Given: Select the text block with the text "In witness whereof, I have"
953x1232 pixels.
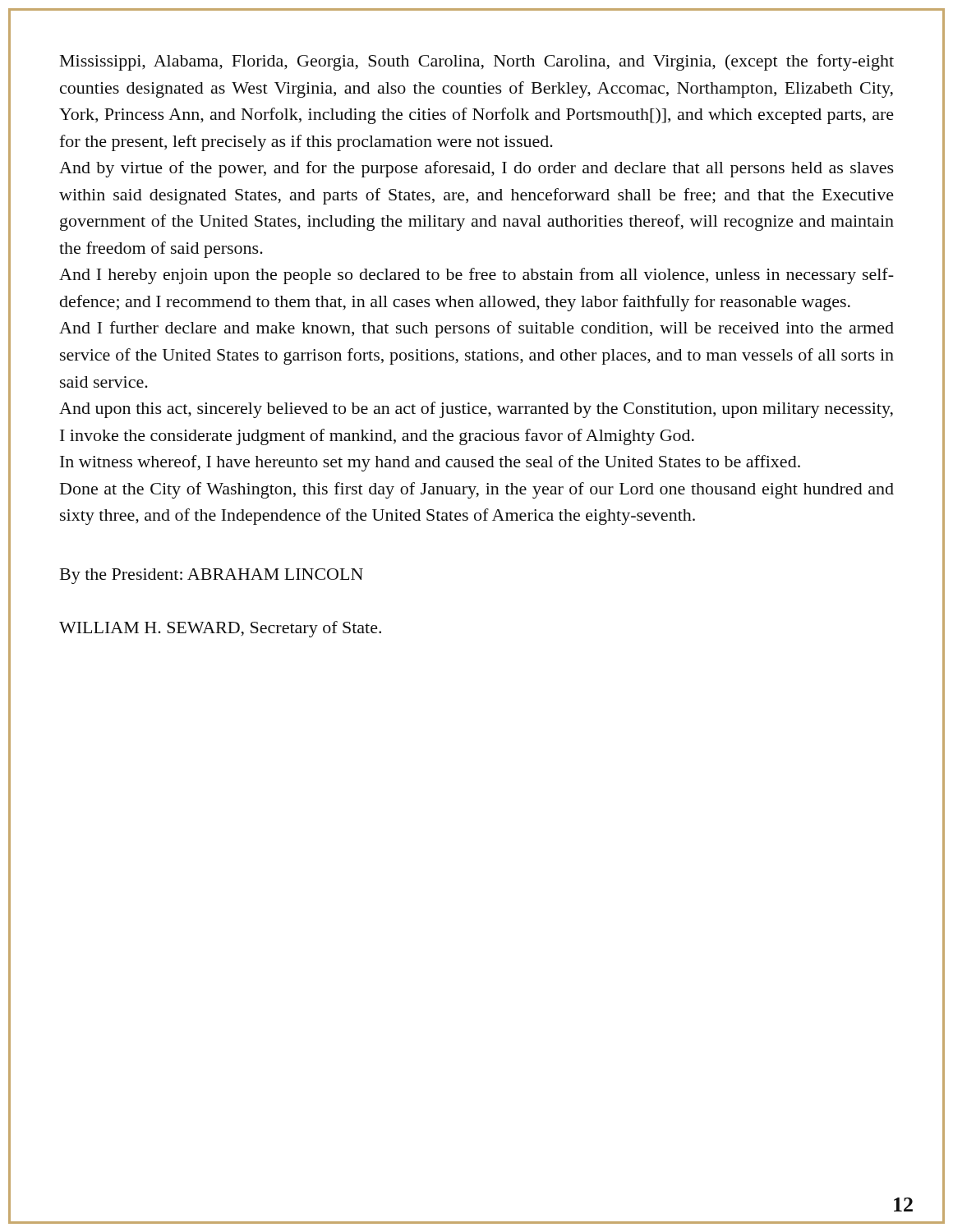Looking at the screenshot, I should tap(476, 462).
